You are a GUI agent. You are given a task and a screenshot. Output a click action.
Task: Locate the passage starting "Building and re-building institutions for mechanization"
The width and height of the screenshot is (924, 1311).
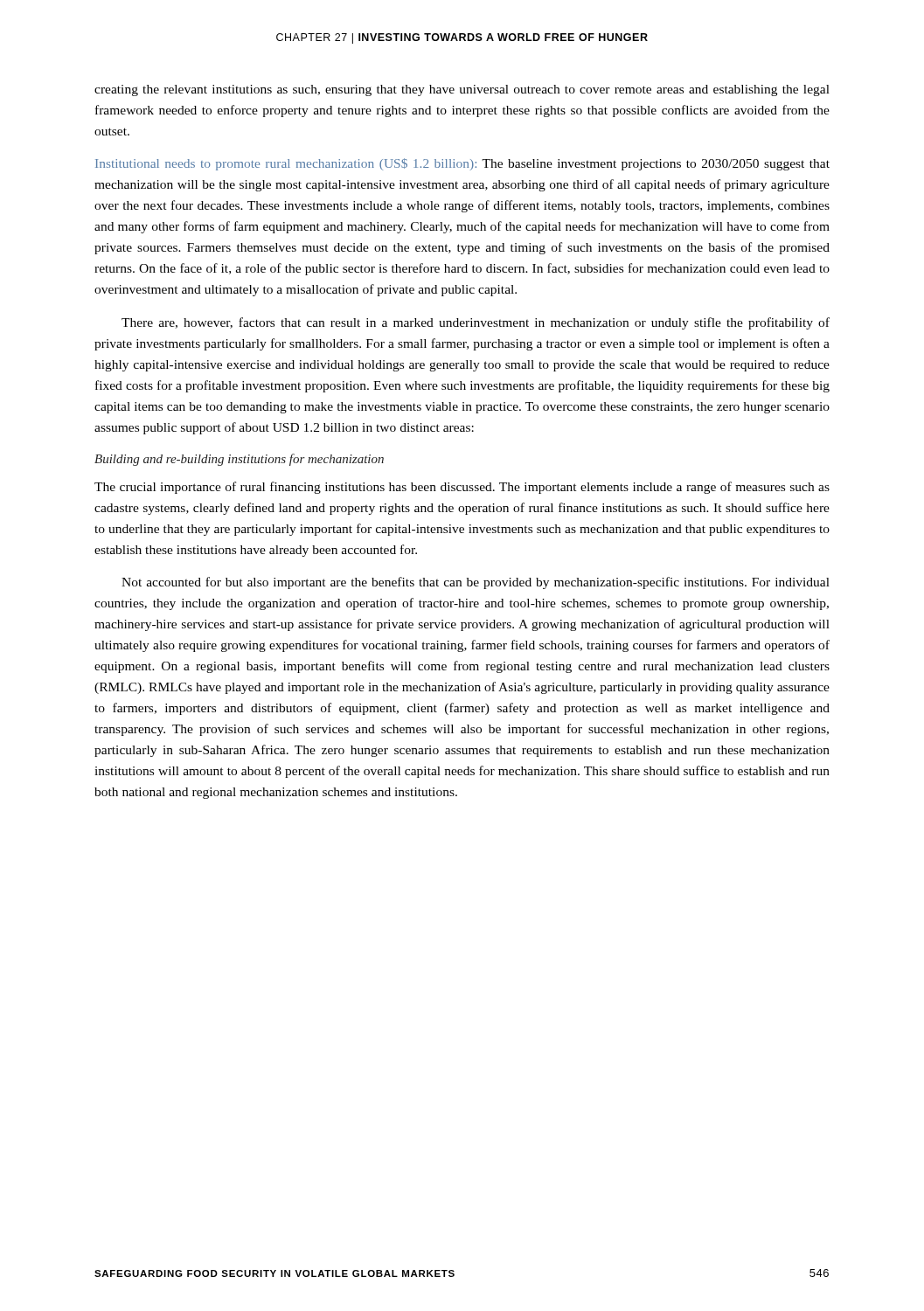pos(239,459)
